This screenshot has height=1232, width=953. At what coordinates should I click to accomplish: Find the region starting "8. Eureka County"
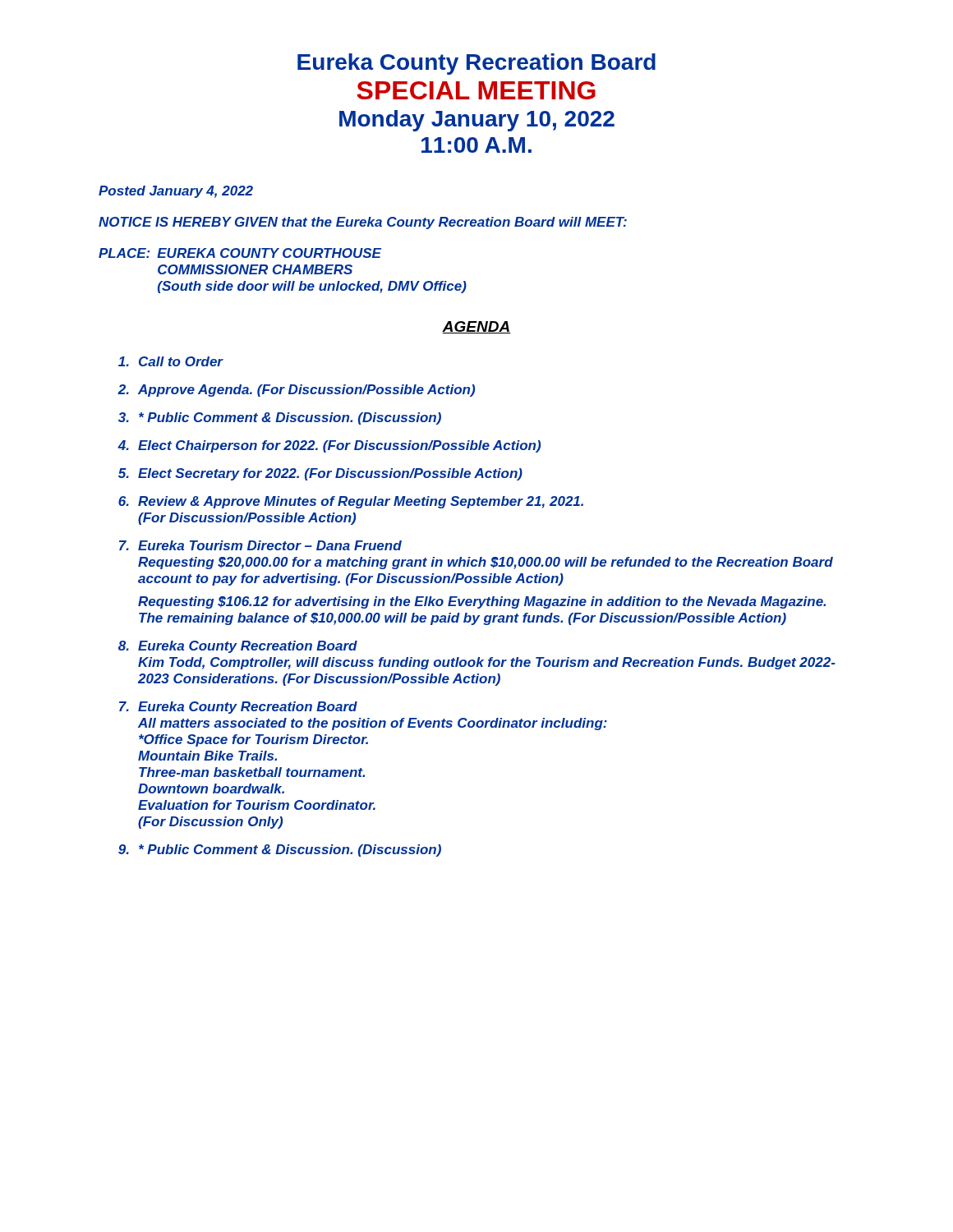[x=476, y=663]
